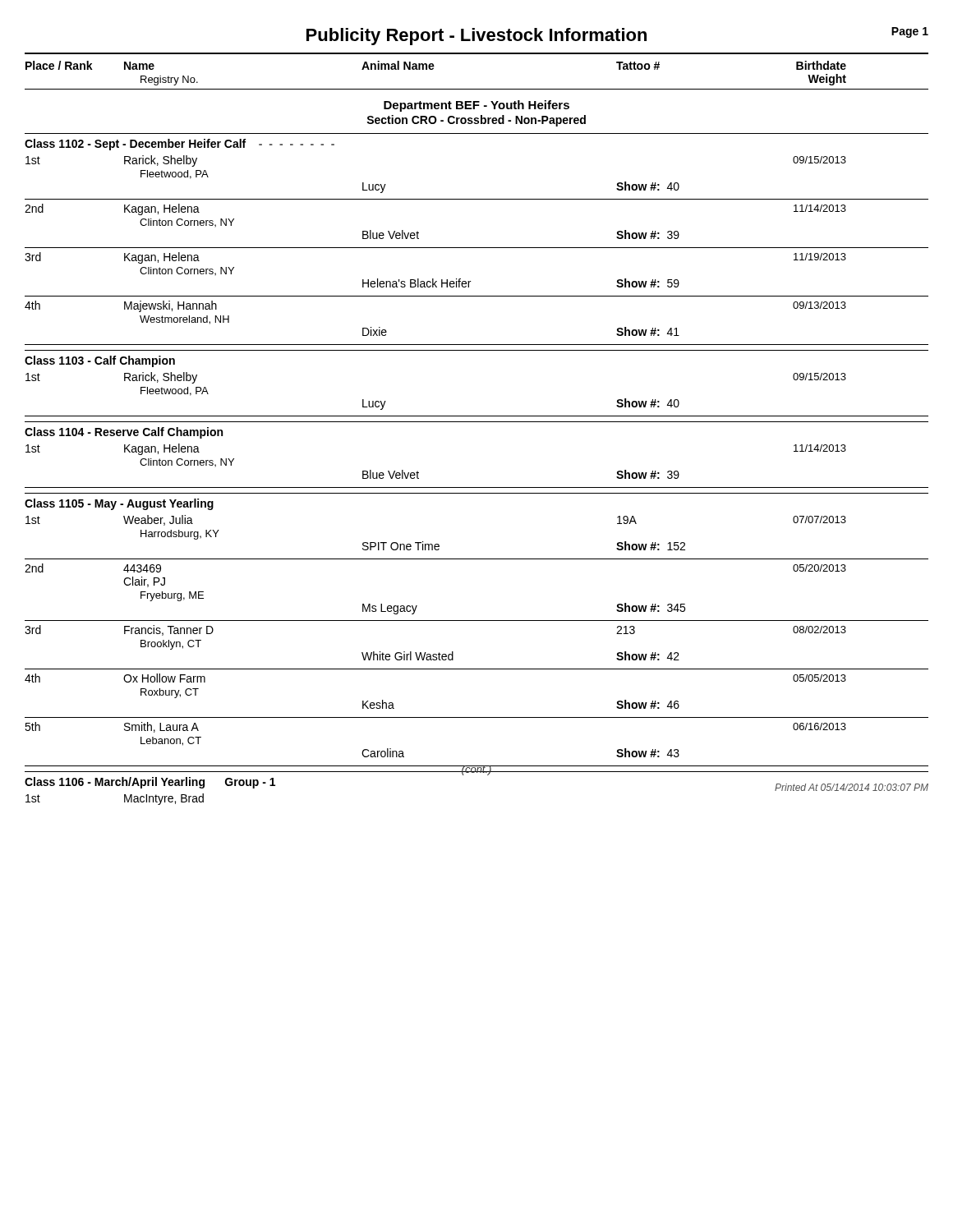Screen dimensions: 1232x953
Task: Select the element starting "1st Weaber, Julia Harrodsburg, KY 19A 07/07/2013"
Action: coord(35,520)
